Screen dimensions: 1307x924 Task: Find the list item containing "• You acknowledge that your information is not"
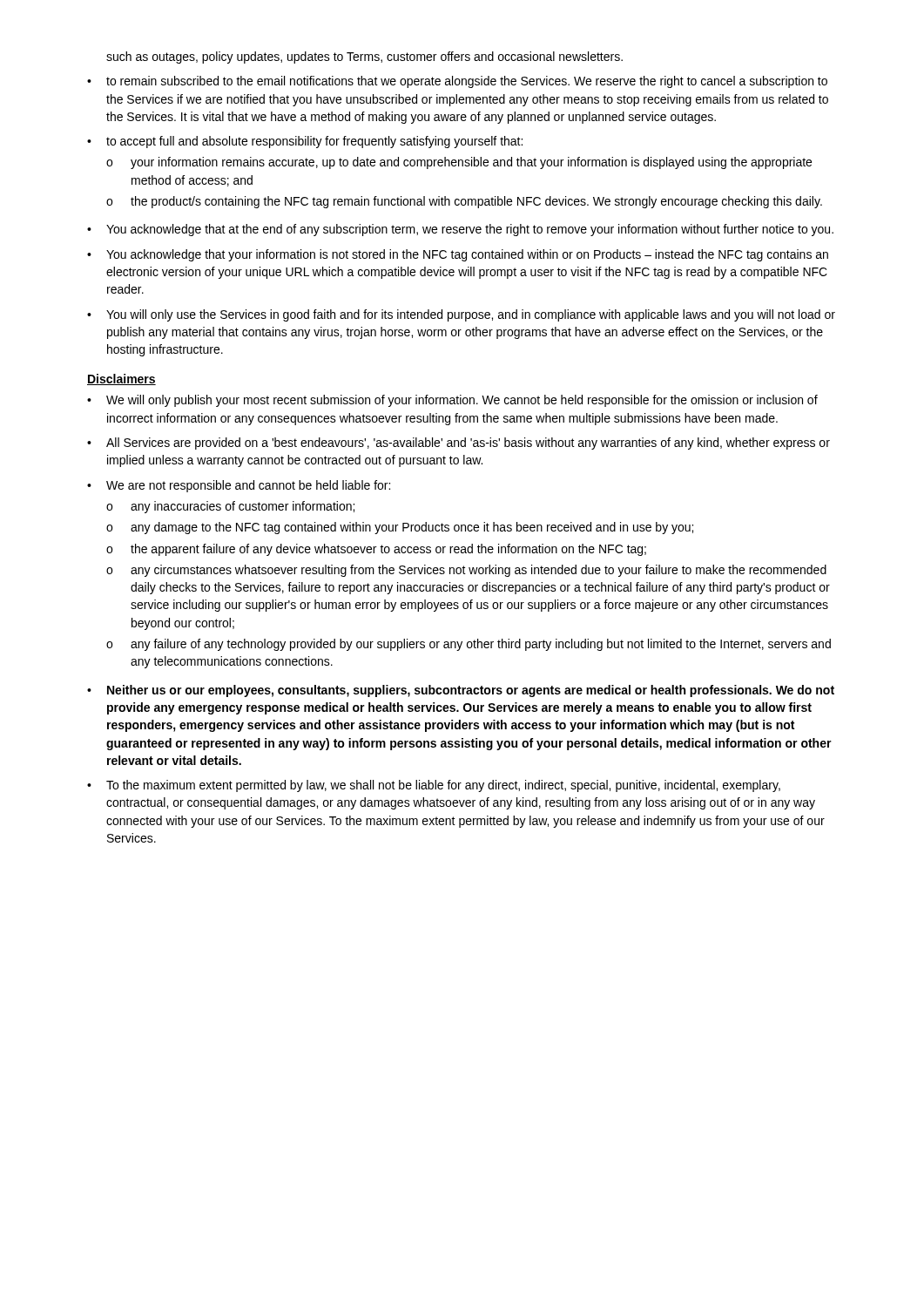(x=466, y=272)
